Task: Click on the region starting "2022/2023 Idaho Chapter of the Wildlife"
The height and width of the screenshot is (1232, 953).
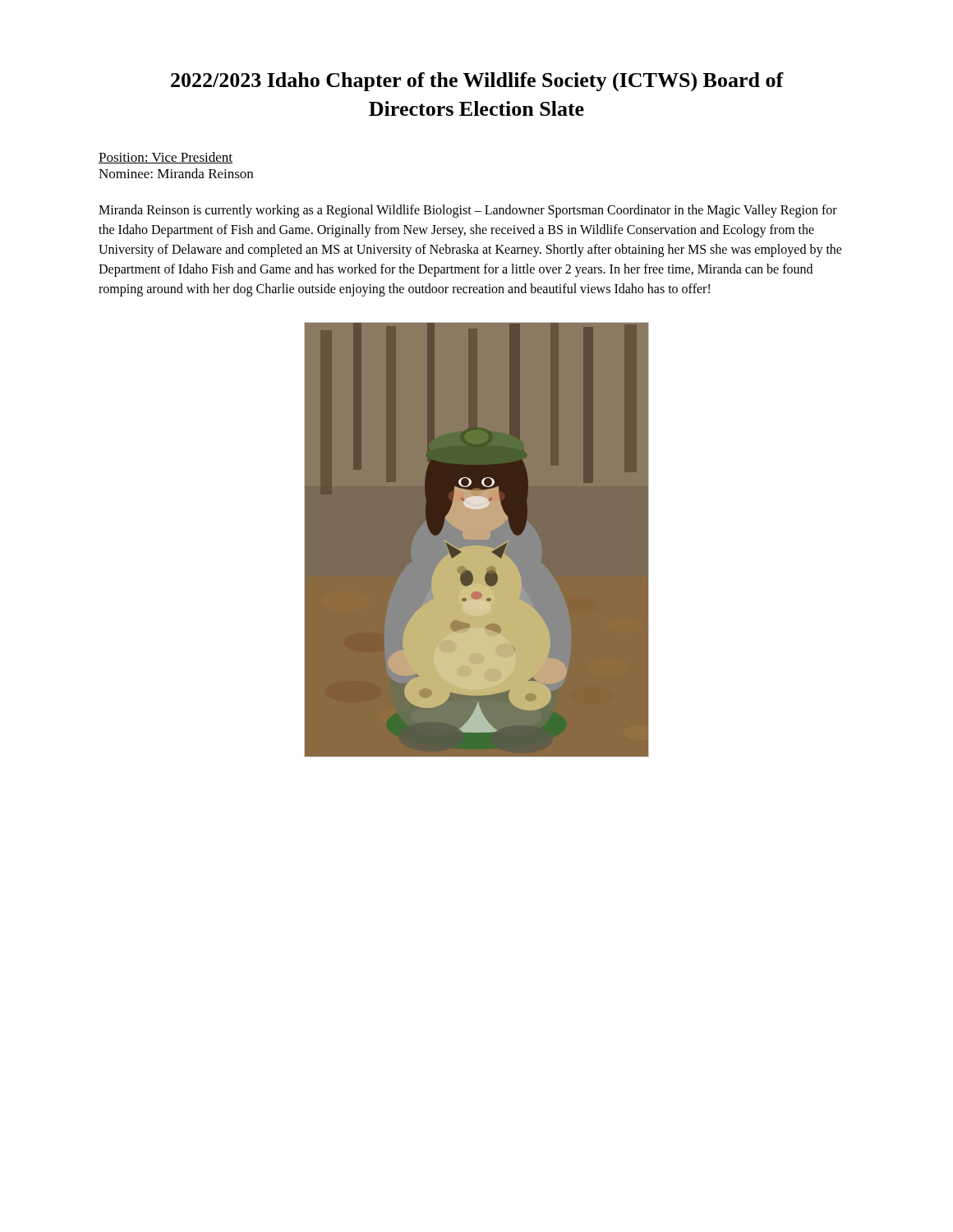Action: [x=476, y=94]
